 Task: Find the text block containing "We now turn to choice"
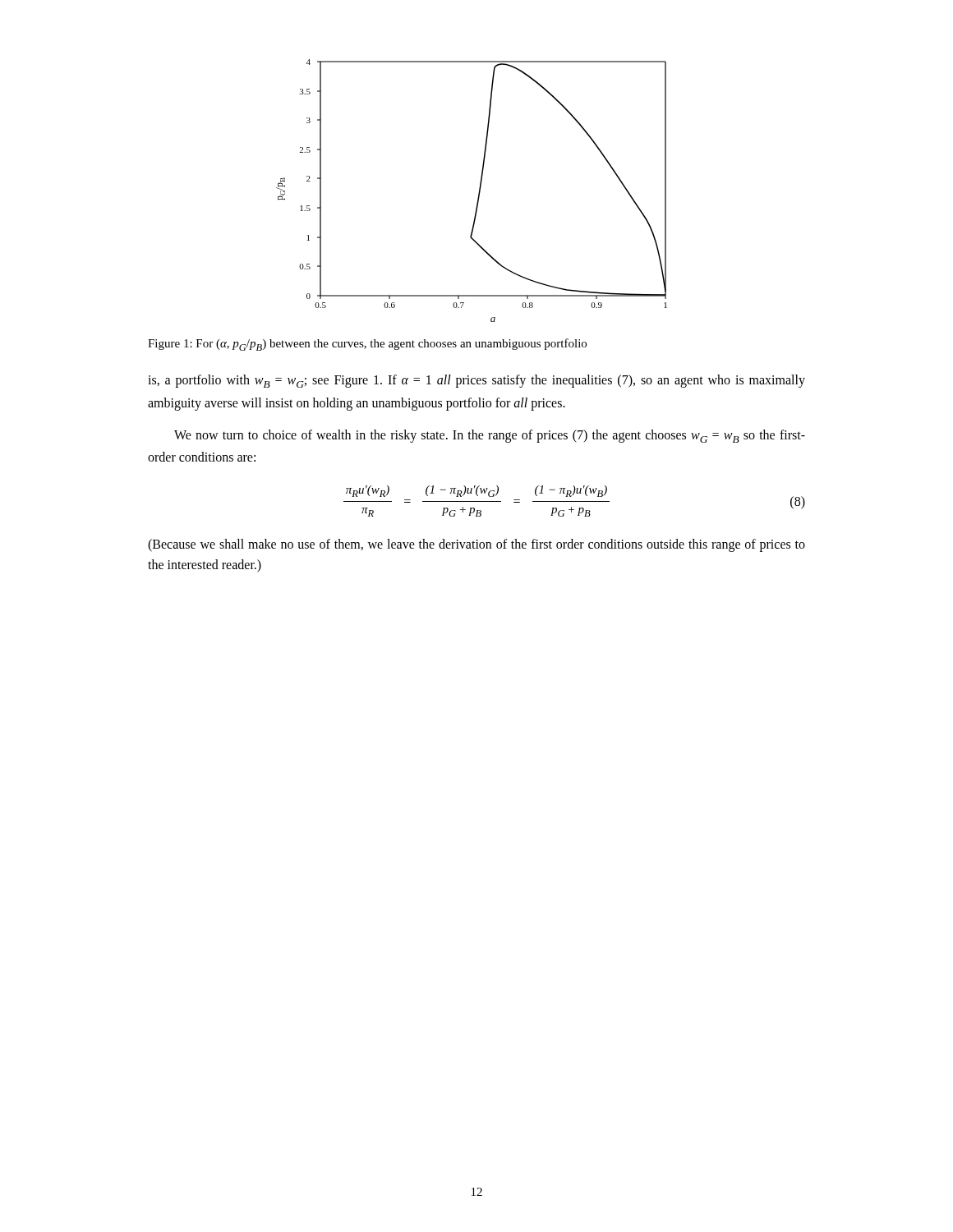(476, 446)
